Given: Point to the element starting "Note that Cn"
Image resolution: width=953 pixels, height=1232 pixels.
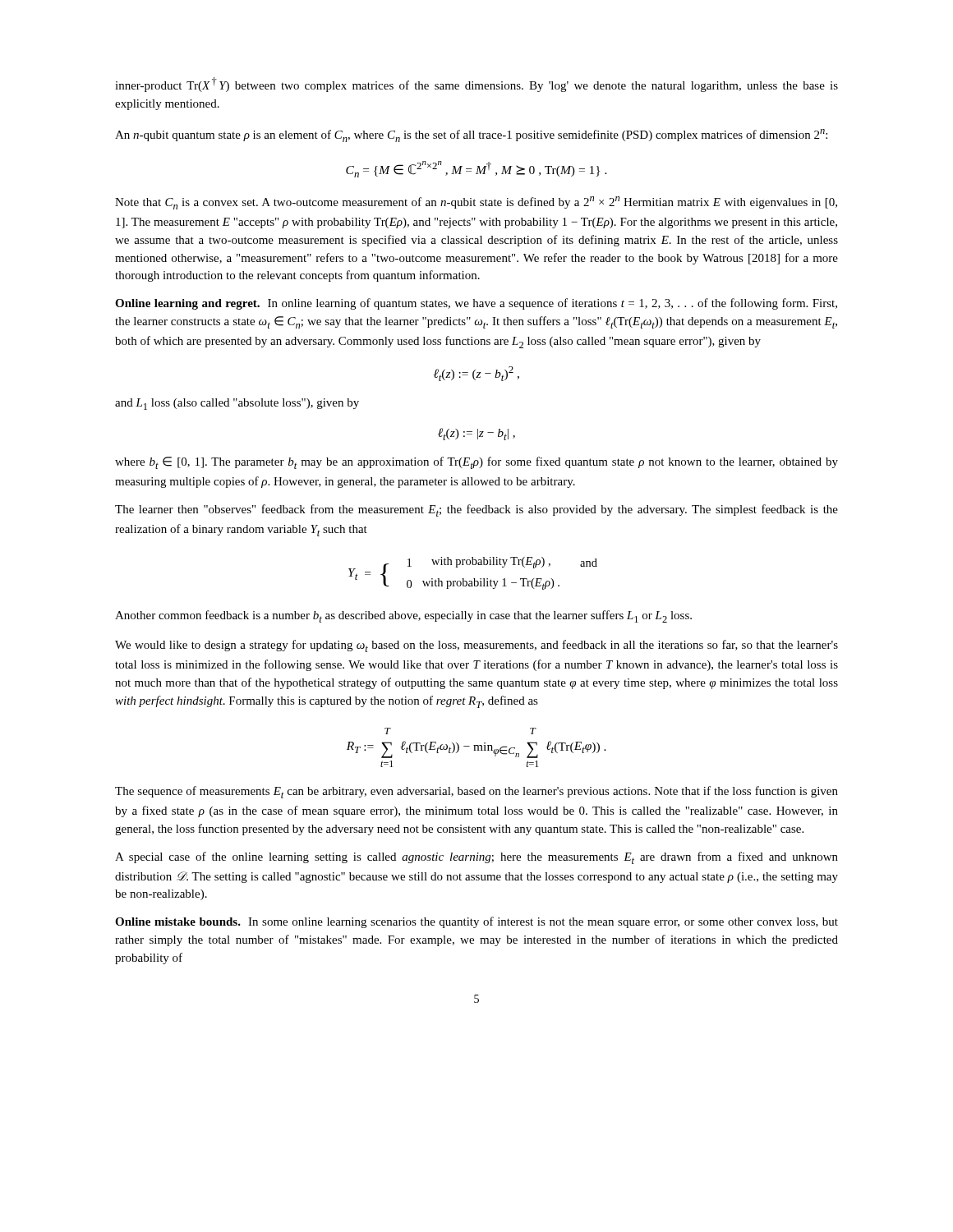Looking at the screenshot, I should click(476, 237).
